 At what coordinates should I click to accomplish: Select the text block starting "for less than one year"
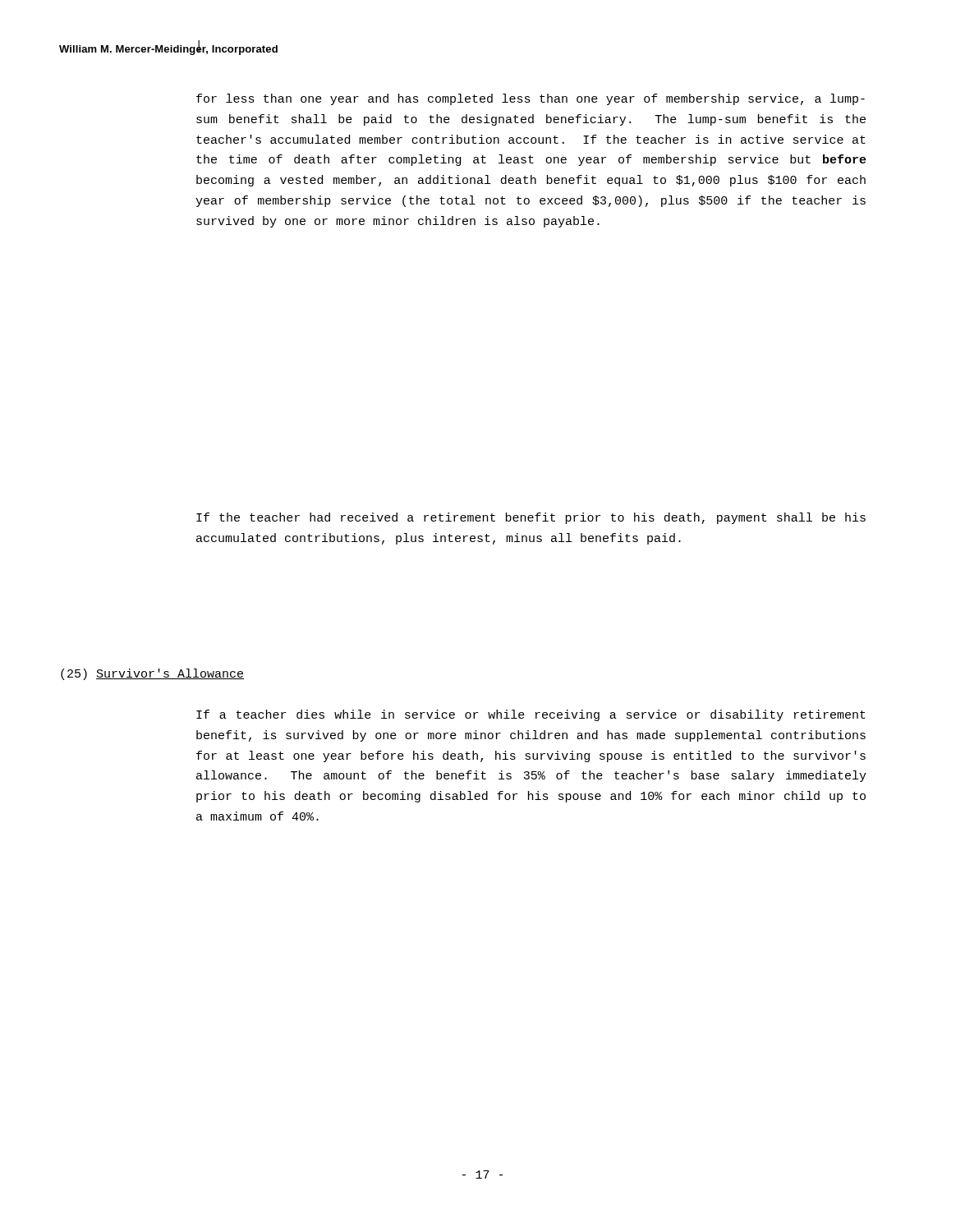coord(531,161)
